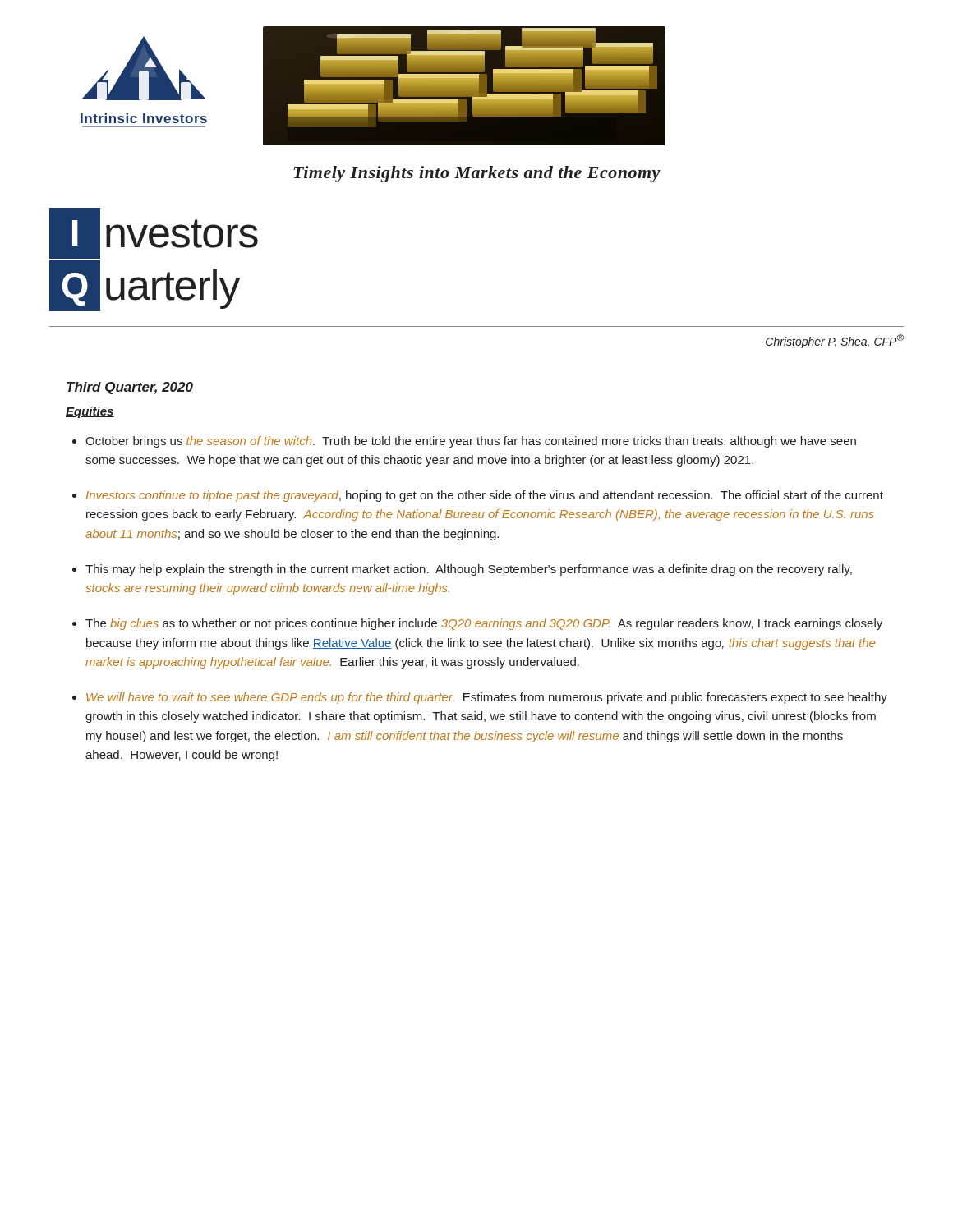Point to the element starting "The big clues as to whether"
The image size is (953, 1232).
pyautogui.click(x=484, y=642)
